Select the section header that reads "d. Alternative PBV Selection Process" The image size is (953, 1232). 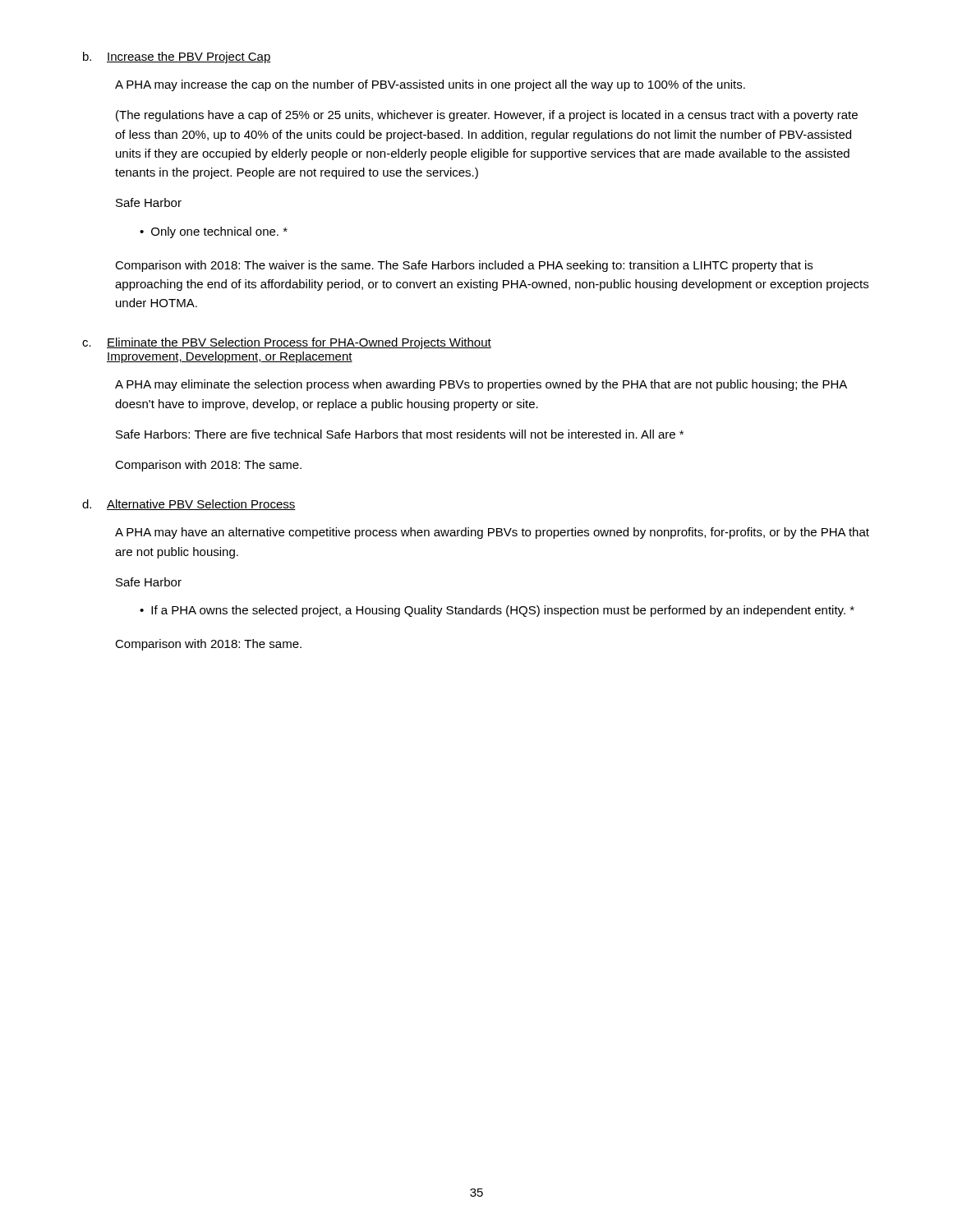[189, 504]
